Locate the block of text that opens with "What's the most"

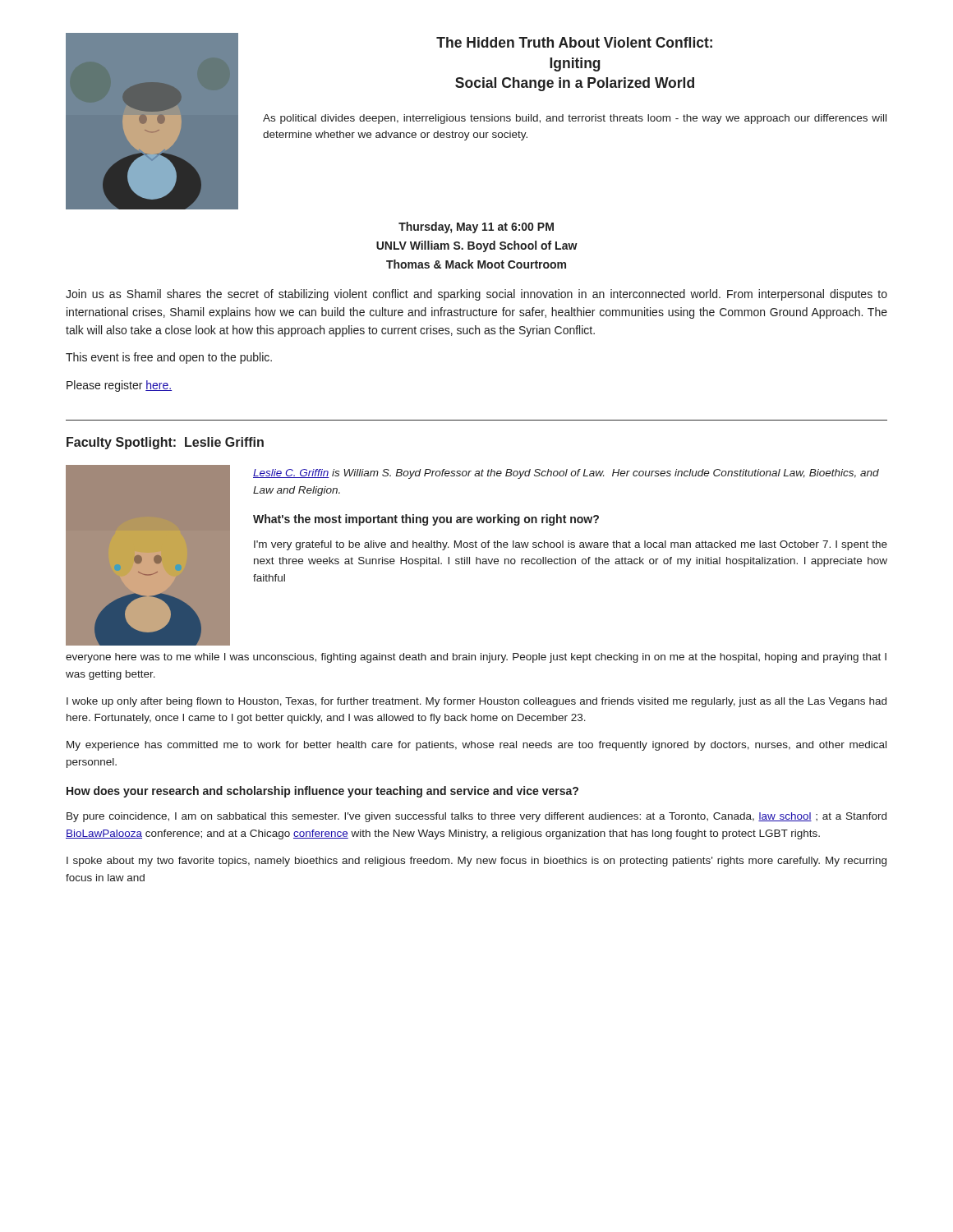[x=426, y=519]
